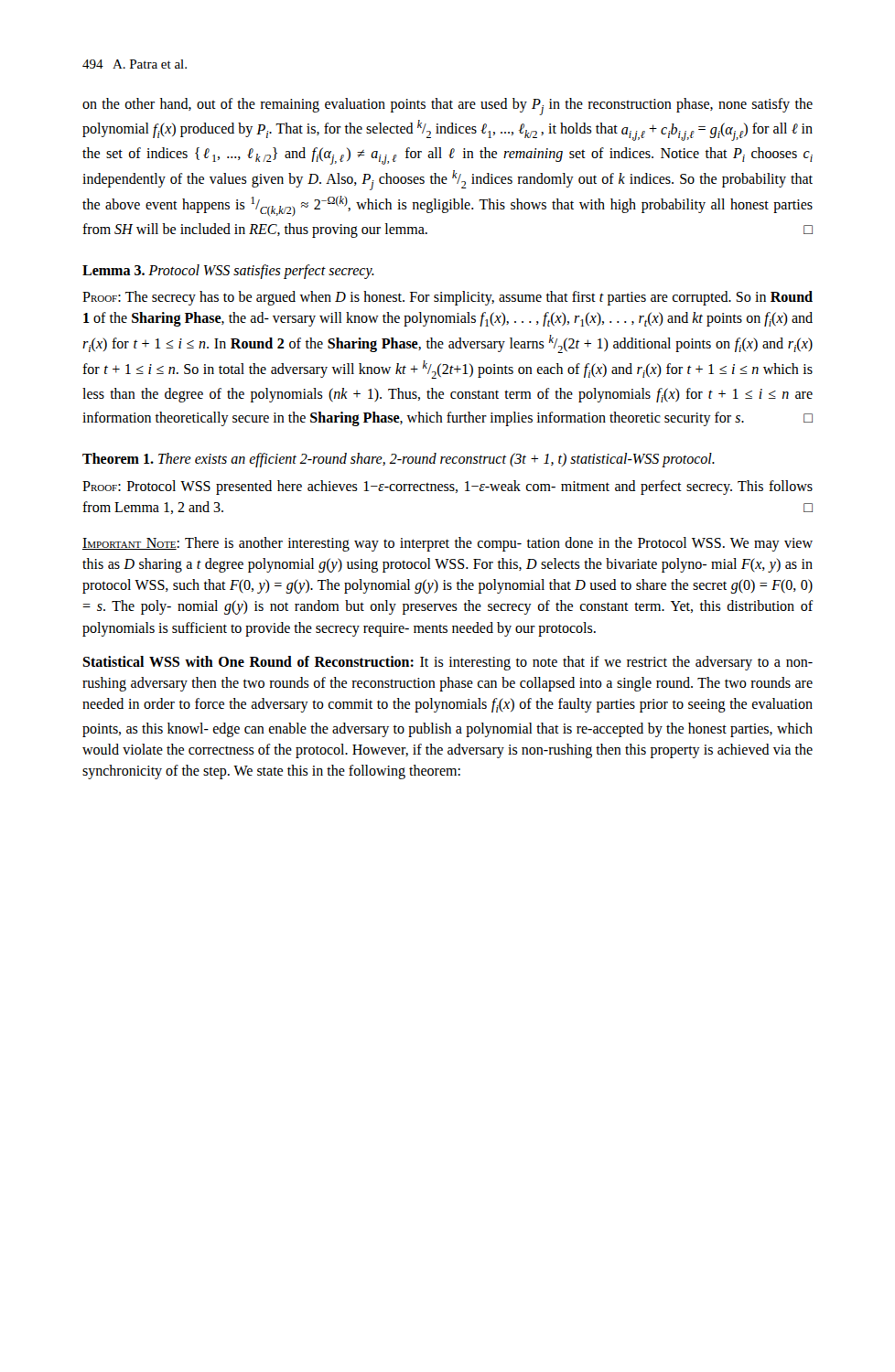Find the passage starting "Important Note: There is another"
Image resolution: width=895 pixels, height=1372 pixels.
click(x=448, y=585)
